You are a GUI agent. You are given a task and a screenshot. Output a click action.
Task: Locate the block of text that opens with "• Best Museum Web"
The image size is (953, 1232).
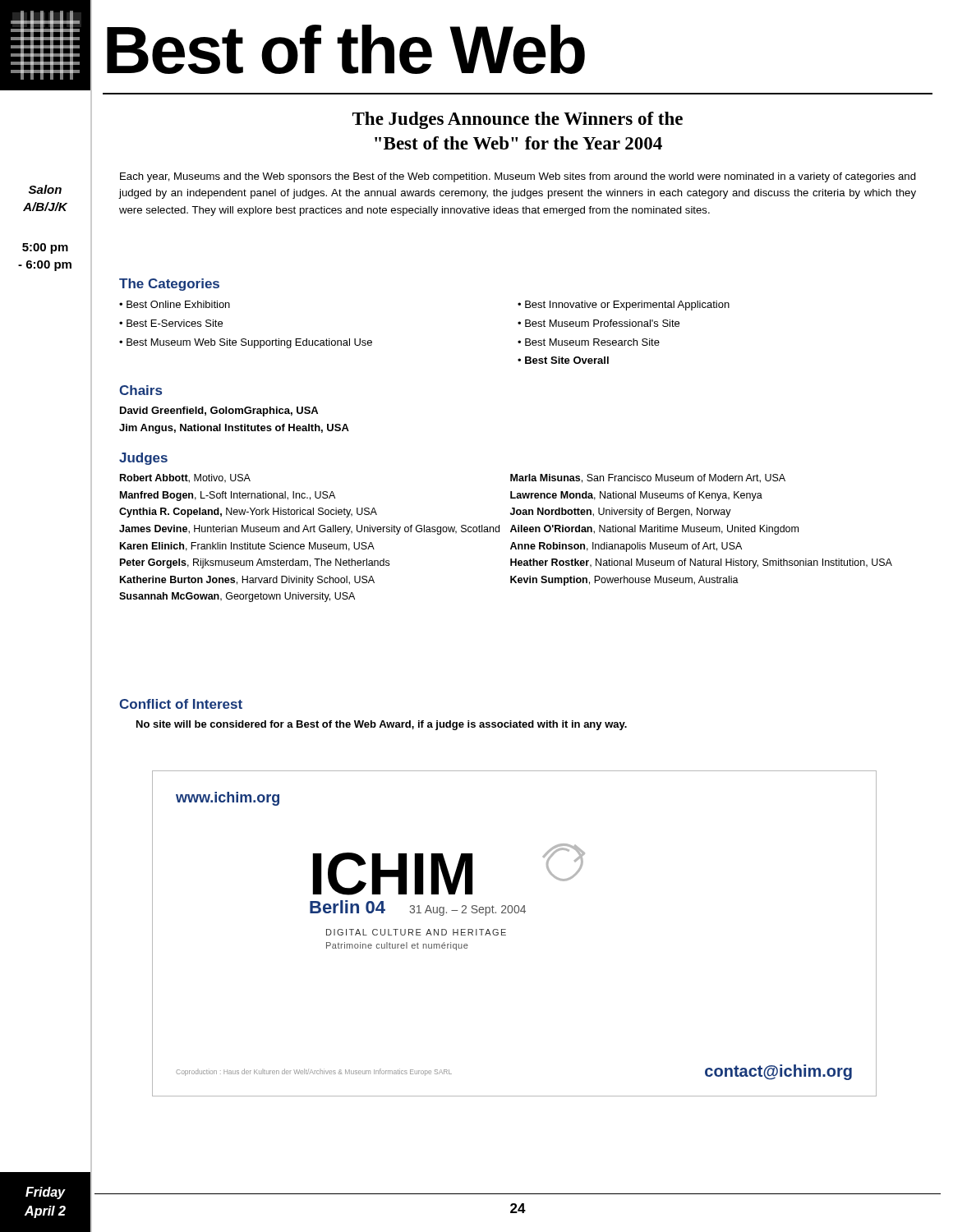click(x=246, y=342)
